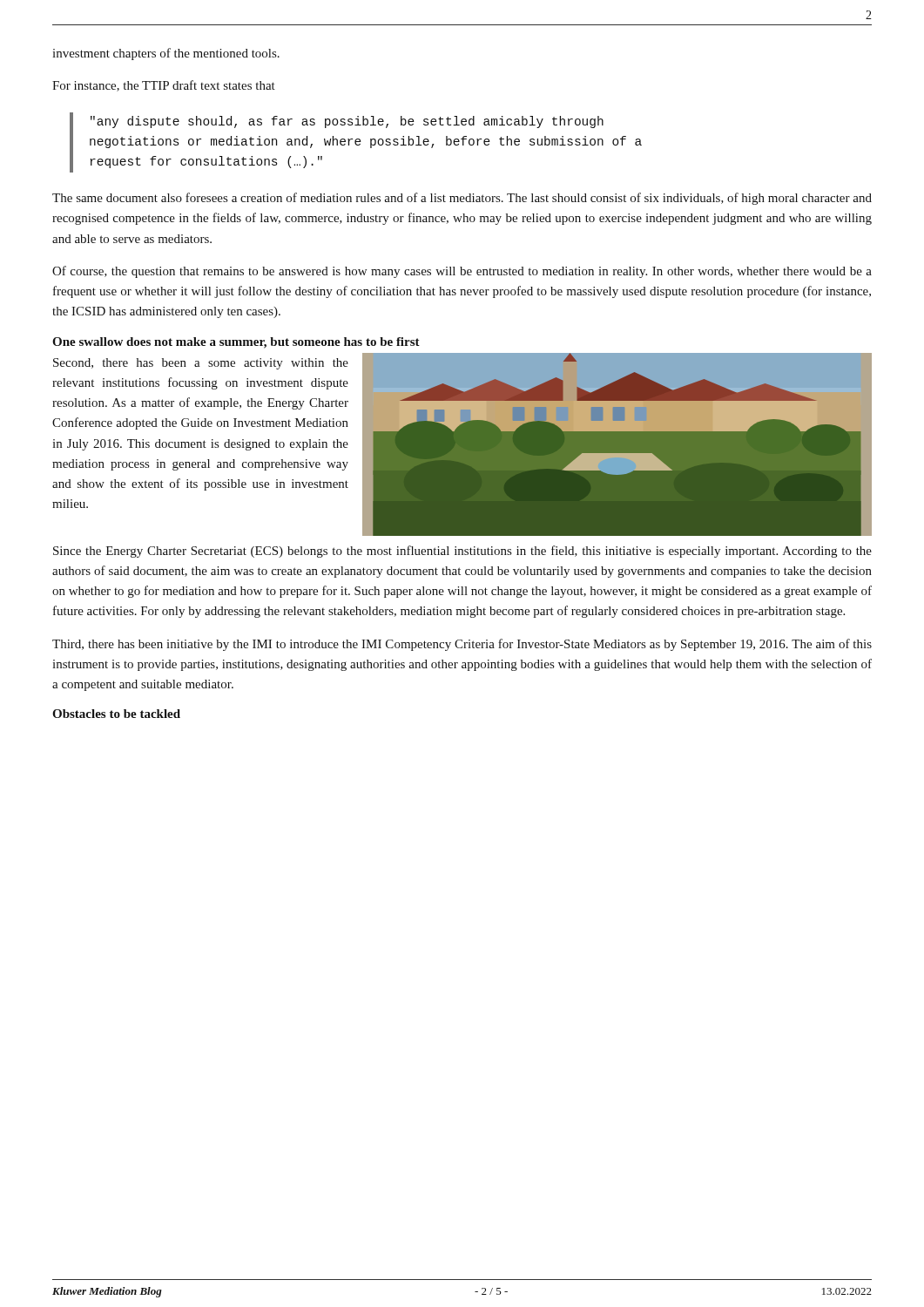Click on the text block with the text "Third, there has been initiative by the IMI"
Viewport: 924px width, 1307px height.
[x=462, y=664]
